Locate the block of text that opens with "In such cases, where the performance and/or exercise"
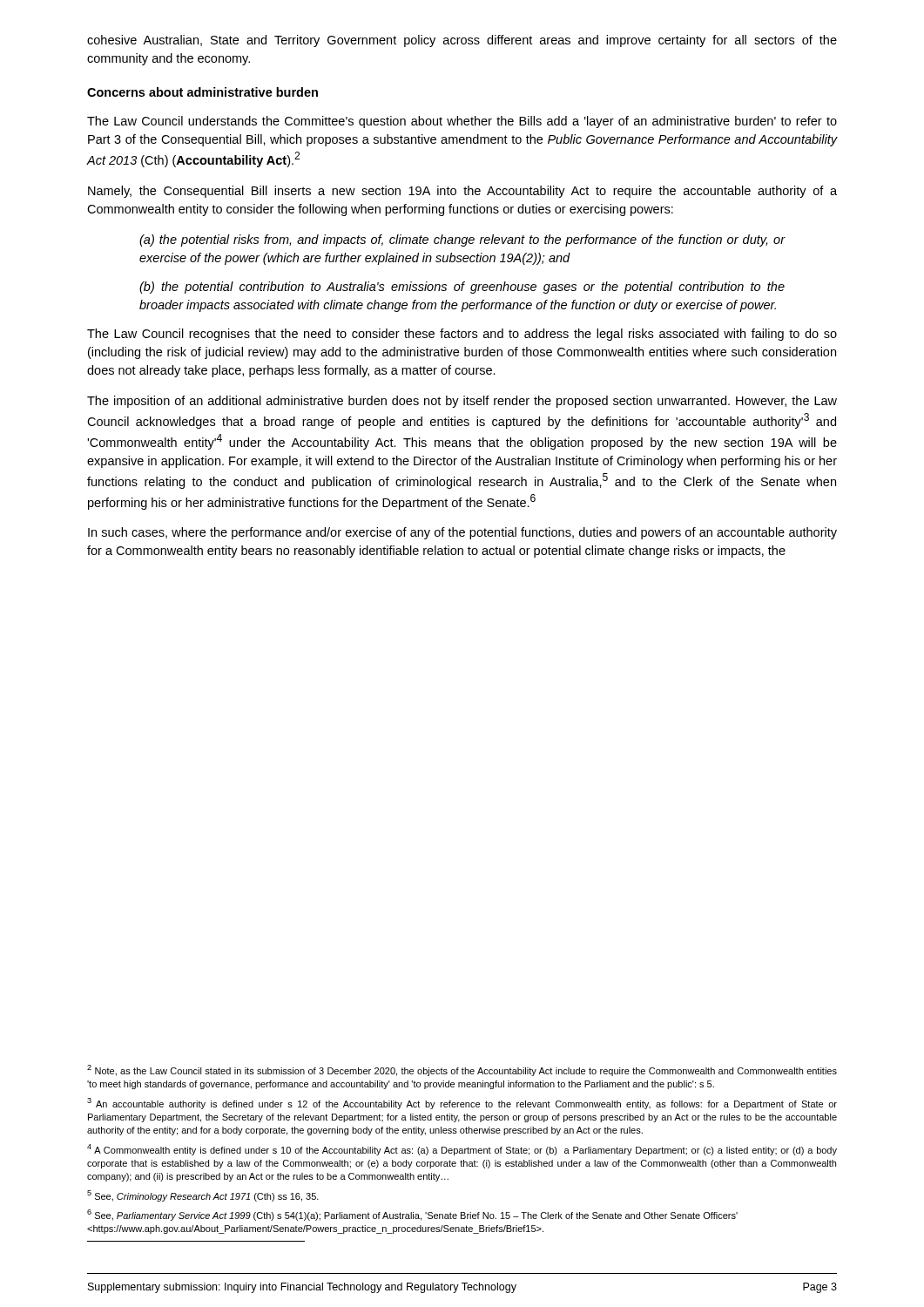The height and width of the screenshot is (1307, 924). click(462, 542)
